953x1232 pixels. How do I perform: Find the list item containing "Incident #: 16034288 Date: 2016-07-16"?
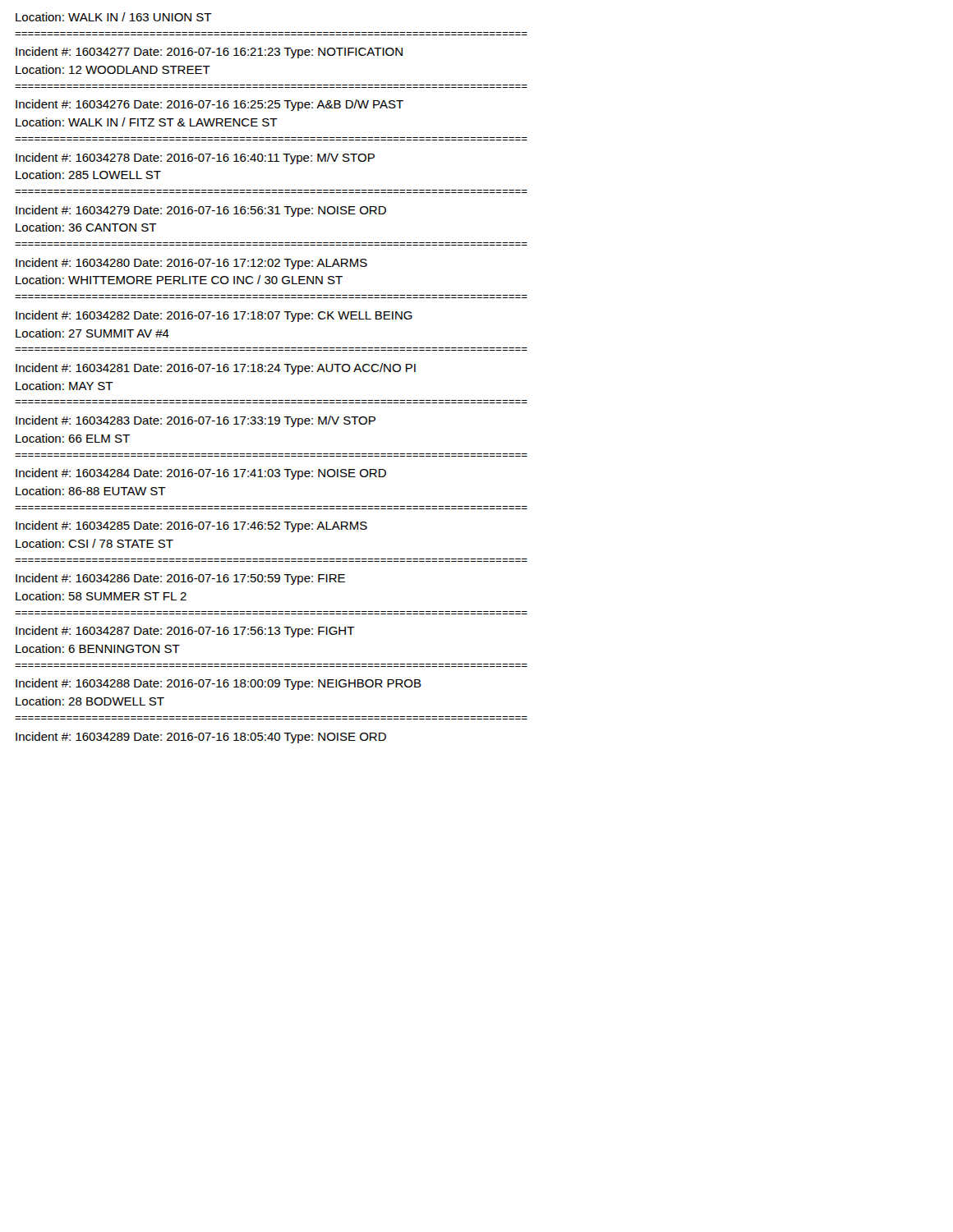coord(218,692)
